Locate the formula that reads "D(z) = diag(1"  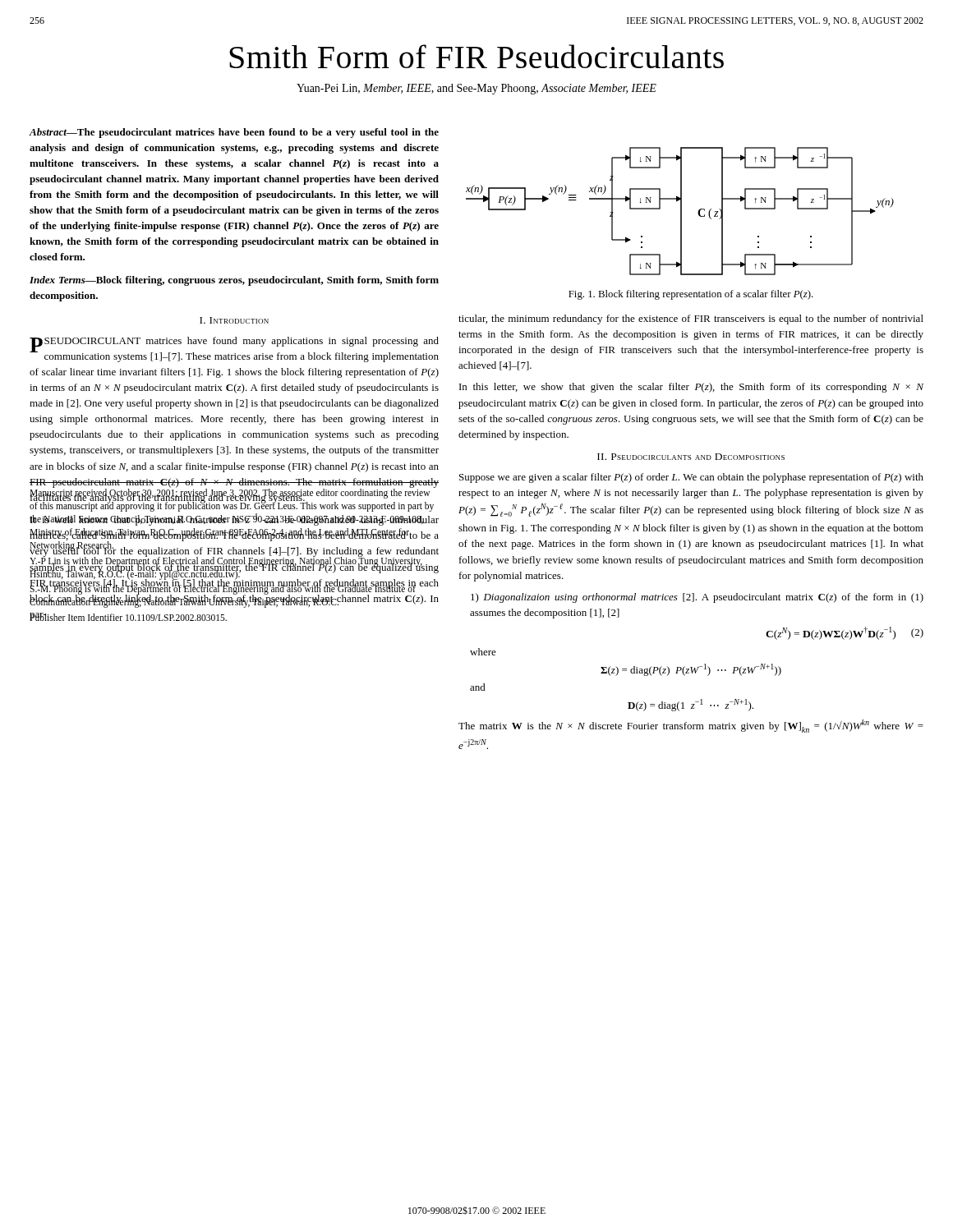[x=691, y=705]
